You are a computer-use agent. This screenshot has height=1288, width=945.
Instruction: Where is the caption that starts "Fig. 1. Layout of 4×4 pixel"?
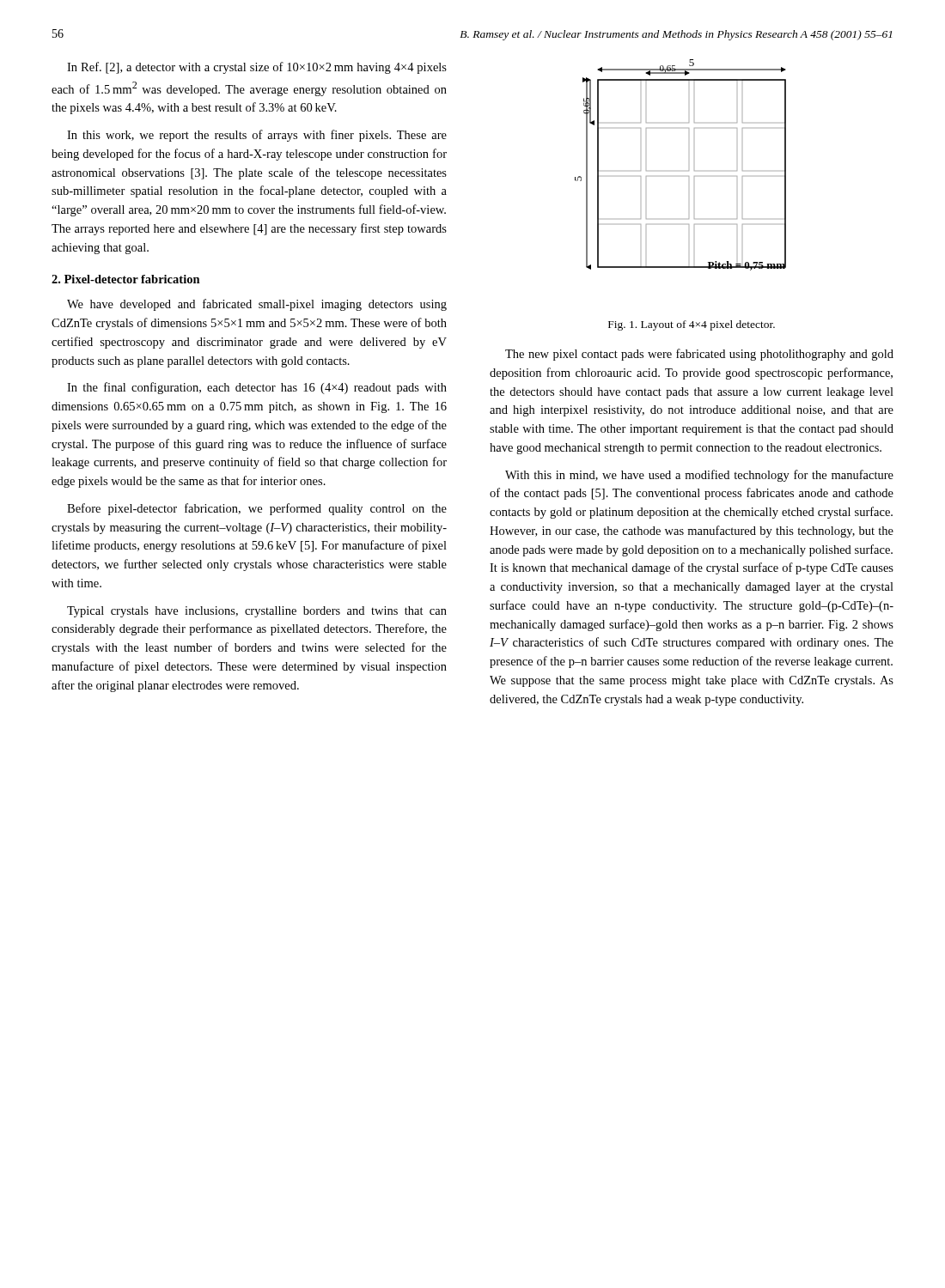pyautogui.click(x=692, y=324)
